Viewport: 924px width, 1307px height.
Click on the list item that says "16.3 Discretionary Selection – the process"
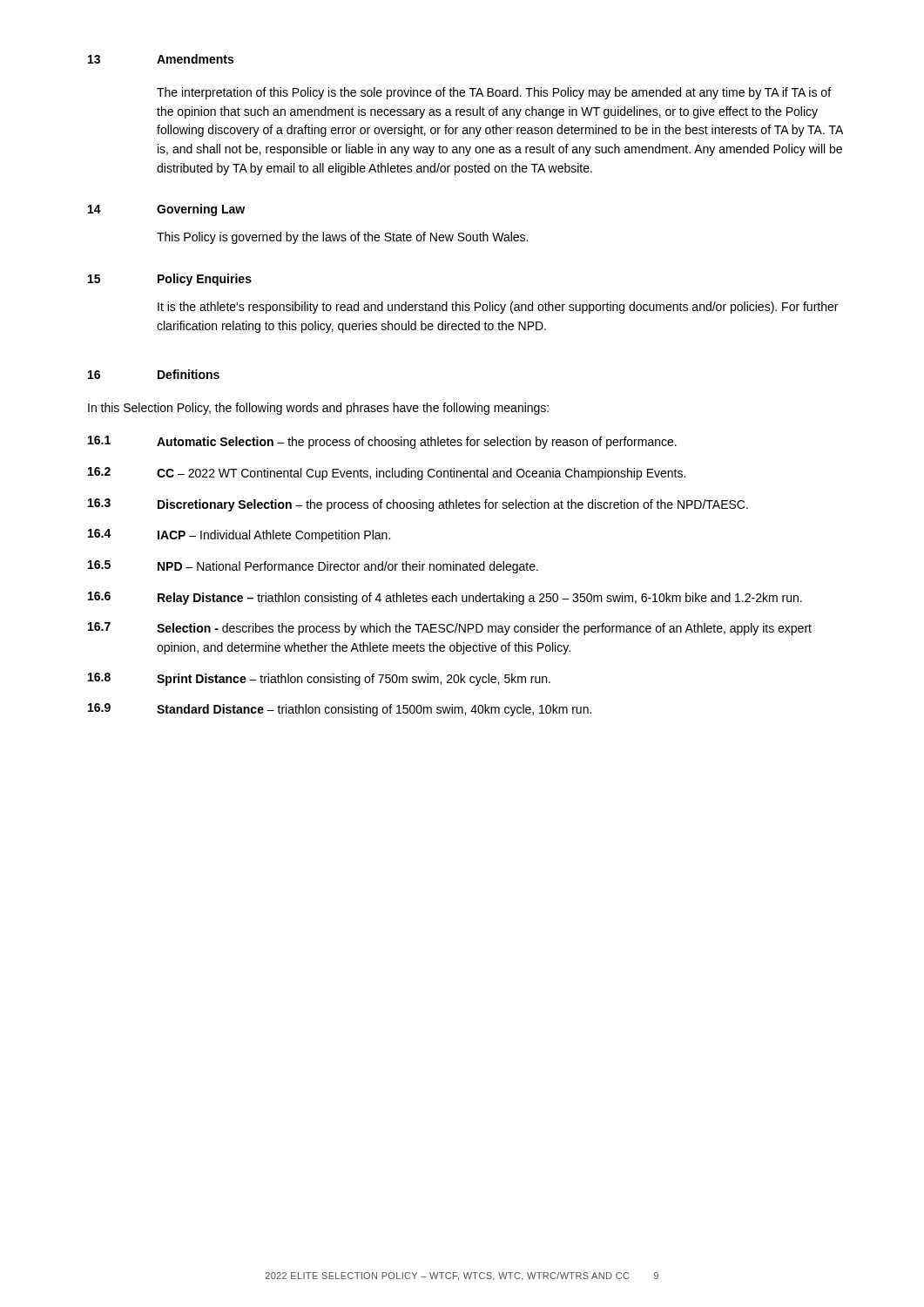click(466, 505)
